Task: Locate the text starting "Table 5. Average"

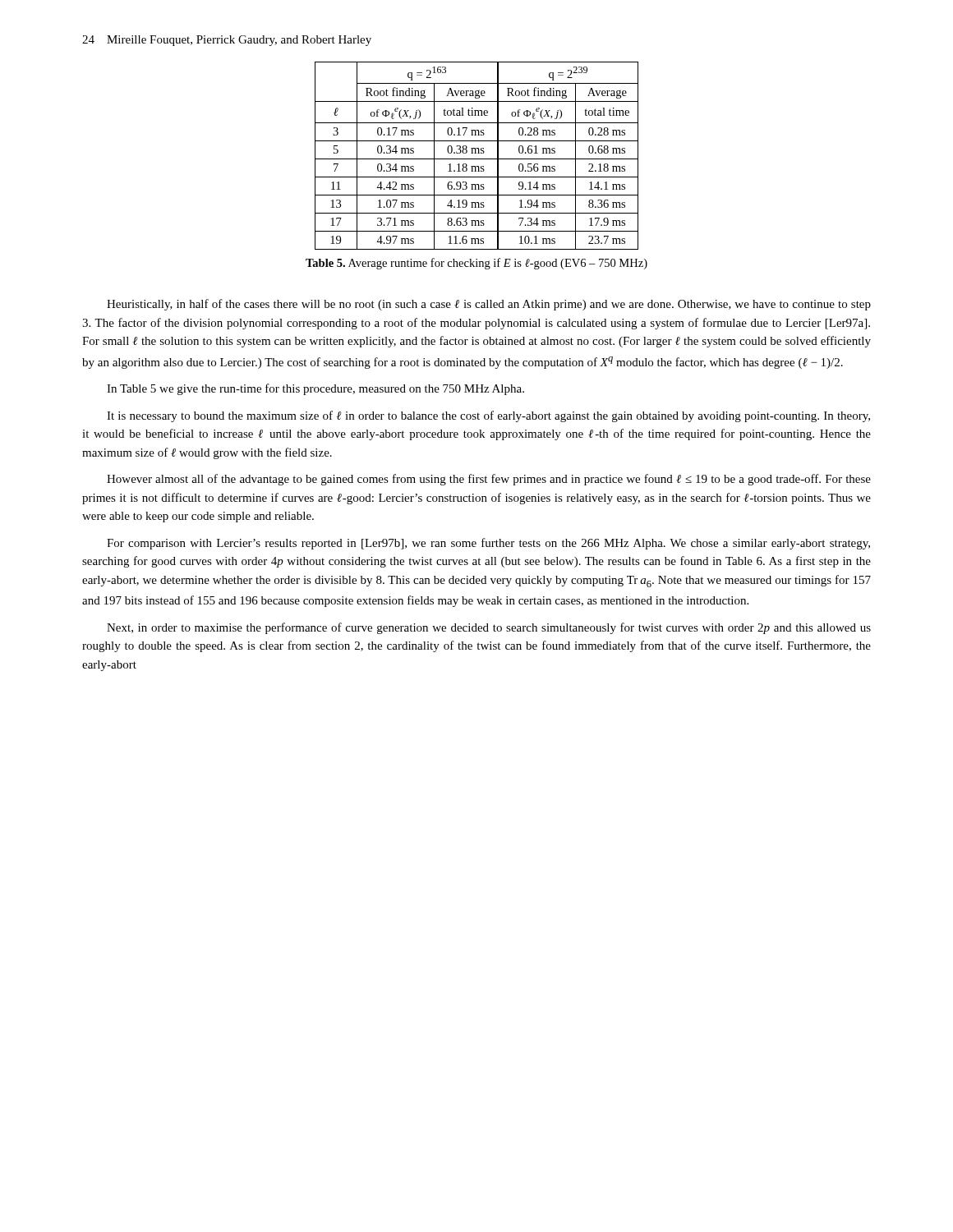Action: pos(476,263)
